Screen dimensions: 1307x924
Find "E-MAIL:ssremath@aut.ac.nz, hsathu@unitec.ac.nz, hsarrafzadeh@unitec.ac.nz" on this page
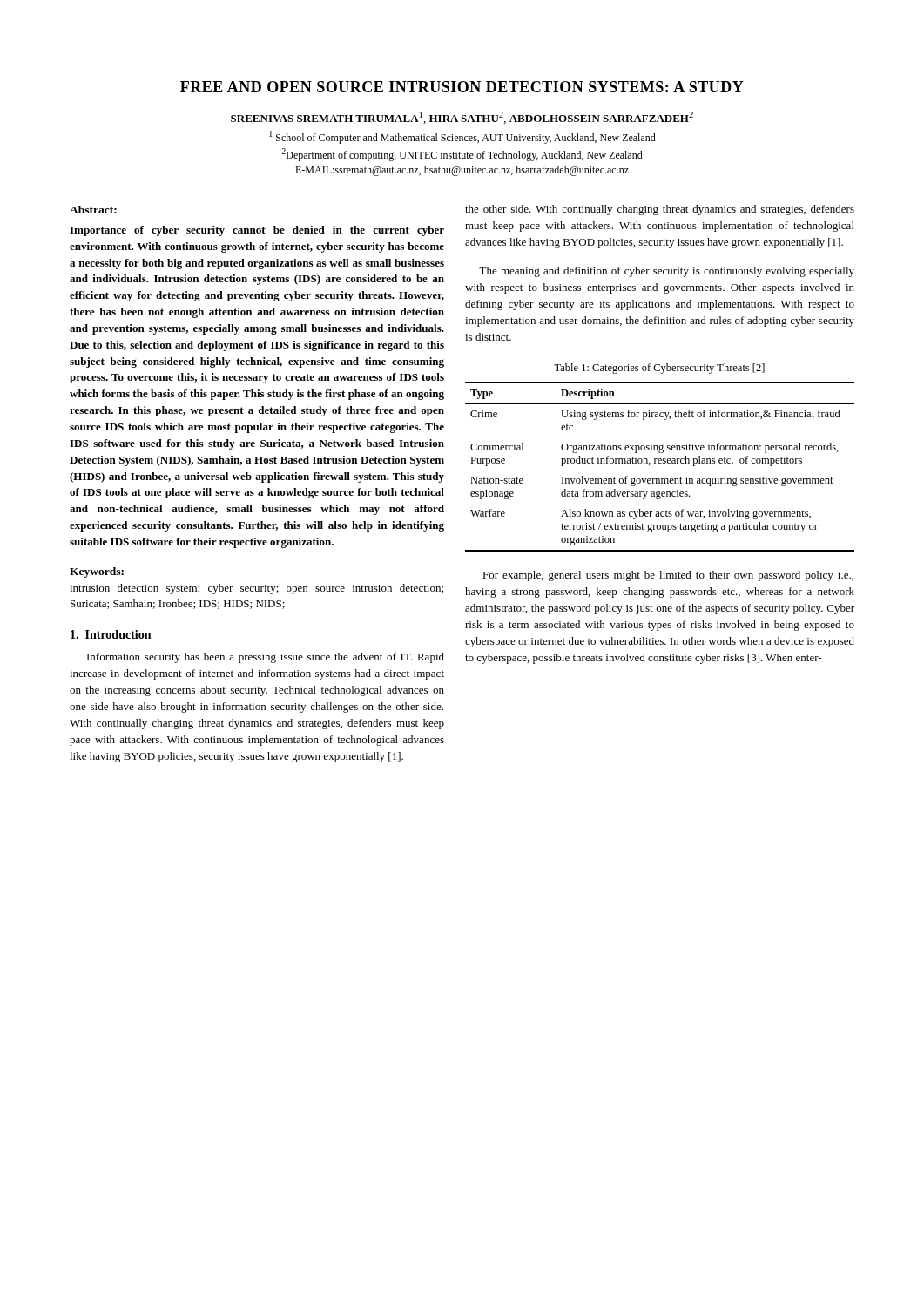click(462, 170)
